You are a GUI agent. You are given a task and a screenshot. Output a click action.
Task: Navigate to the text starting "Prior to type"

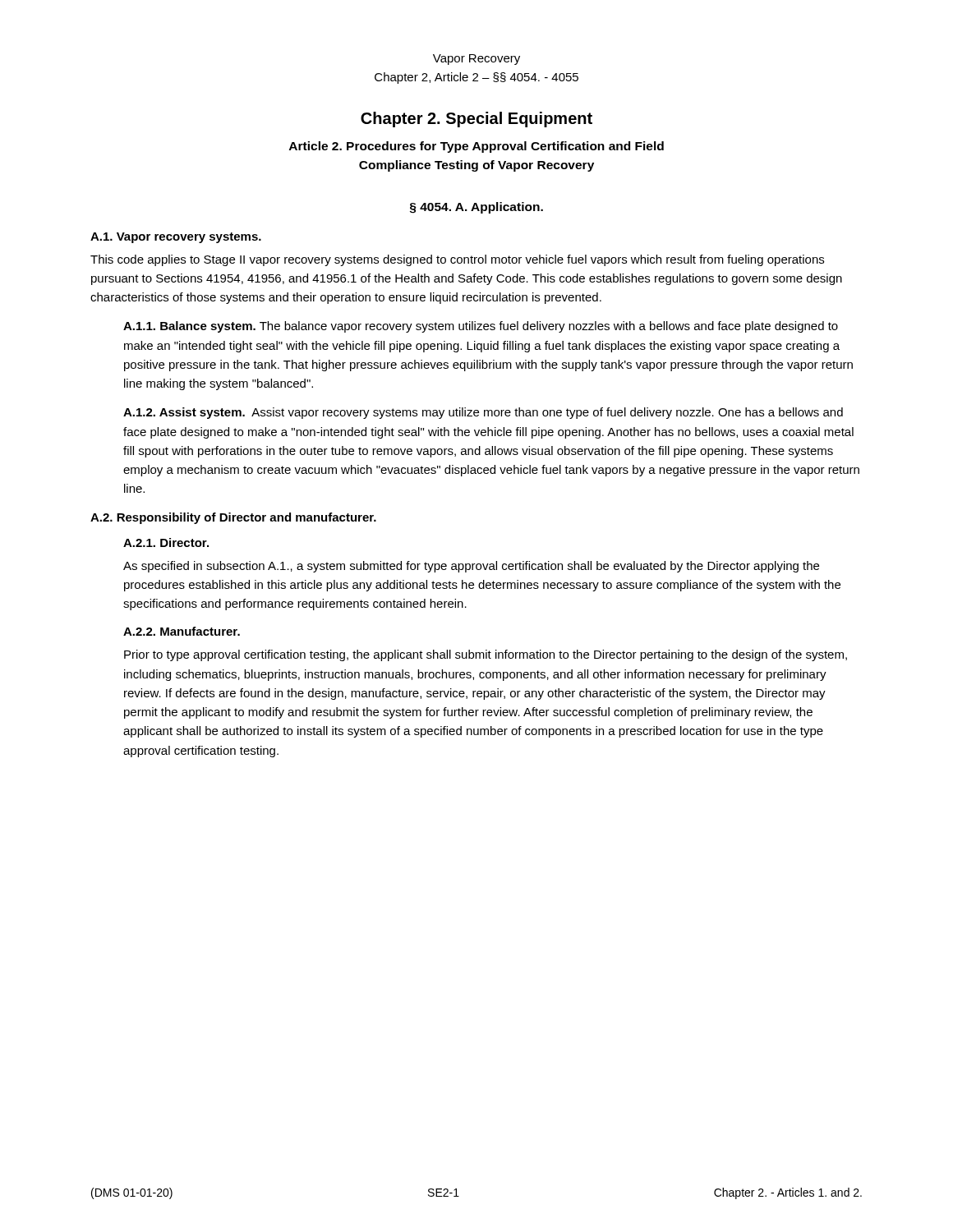pyautogui.click(x=486, y=702)
